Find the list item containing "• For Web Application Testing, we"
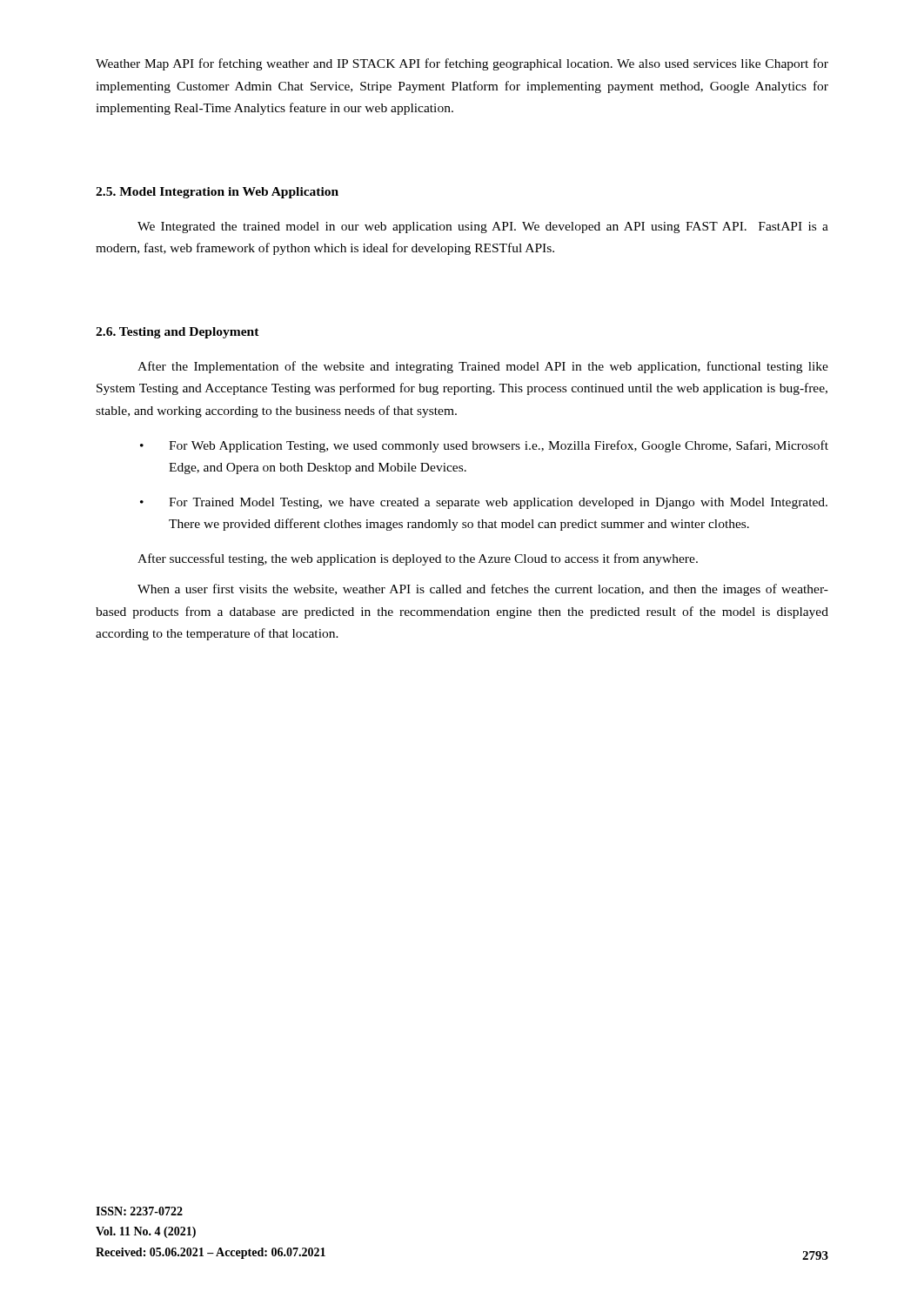The image size is (924, 1305). [462, 456]
